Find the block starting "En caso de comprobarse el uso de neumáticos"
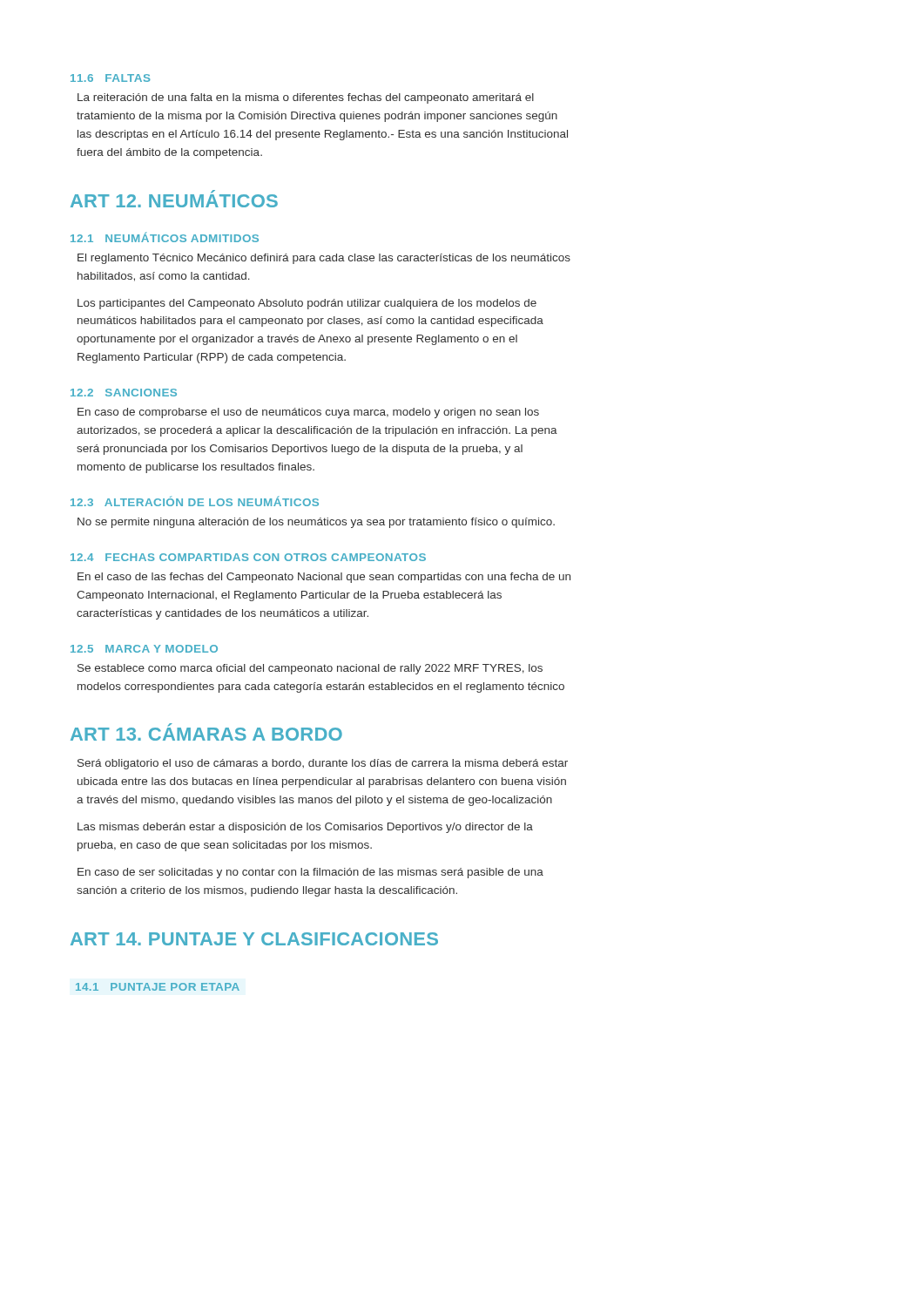Screen dimensions: 1307x924 [x=317, y=439]
